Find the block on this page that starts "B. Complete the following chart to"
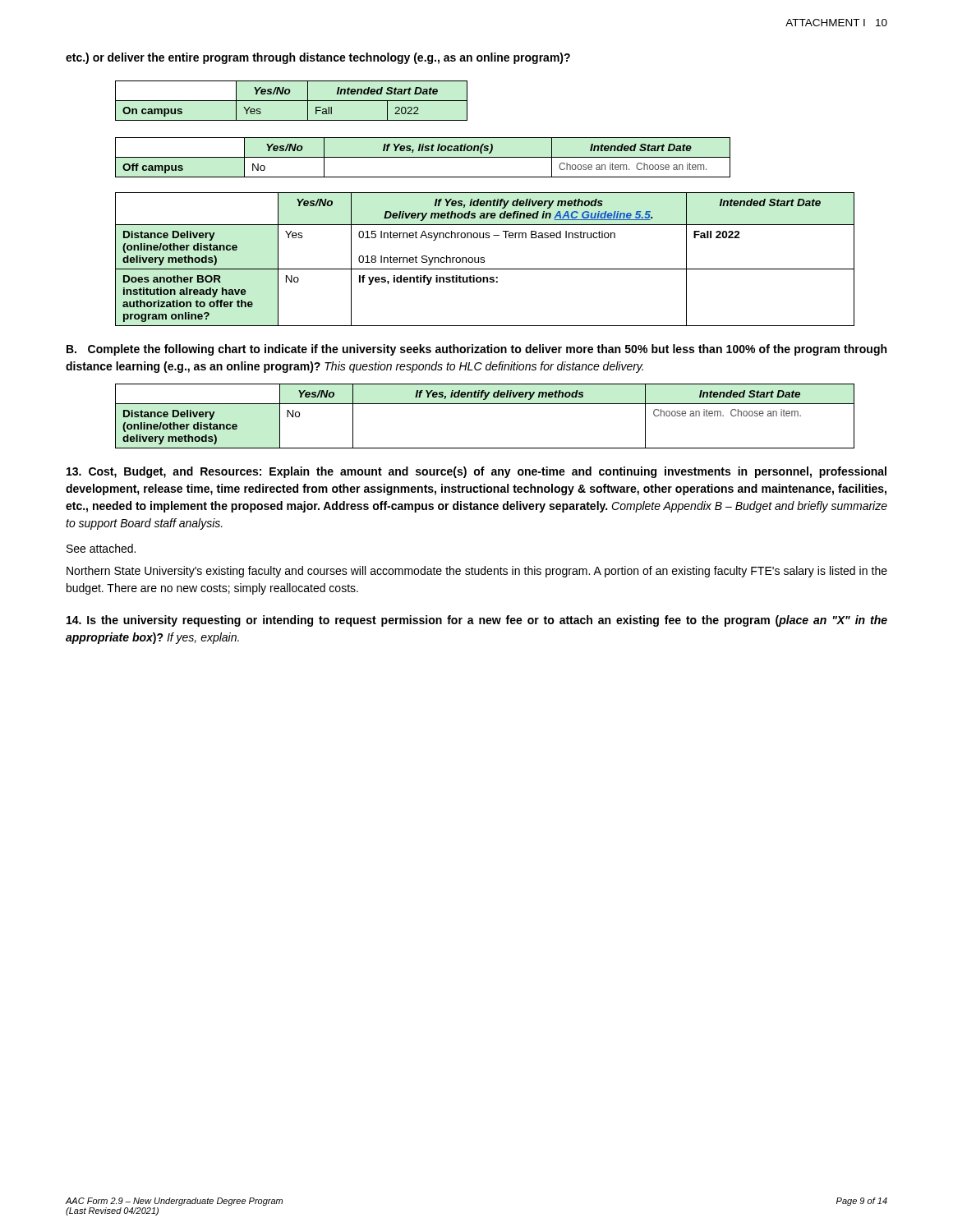The image size is (953, 1232). coord(476,358)
